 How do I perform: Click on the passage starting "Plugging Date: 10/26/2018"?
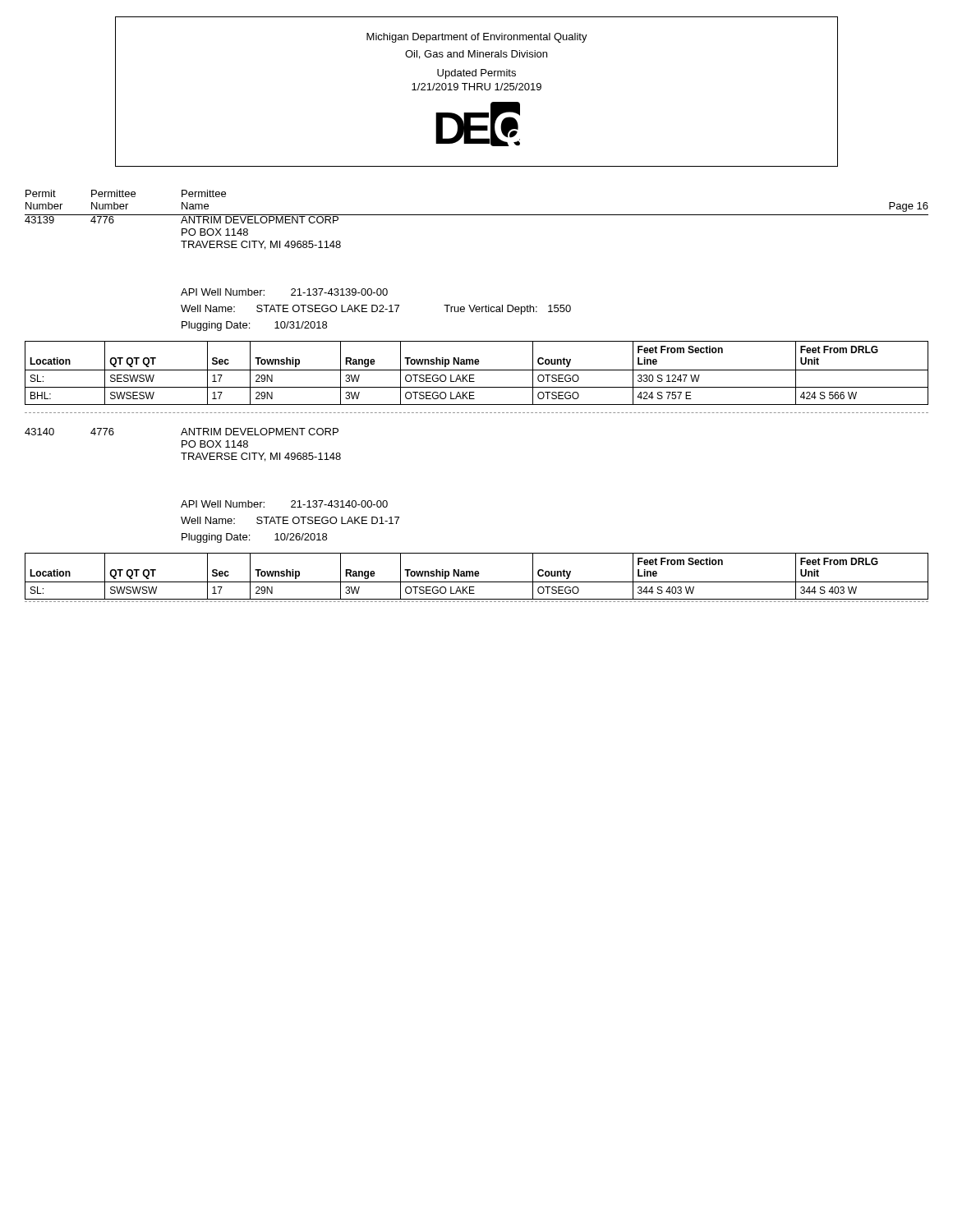176,537
